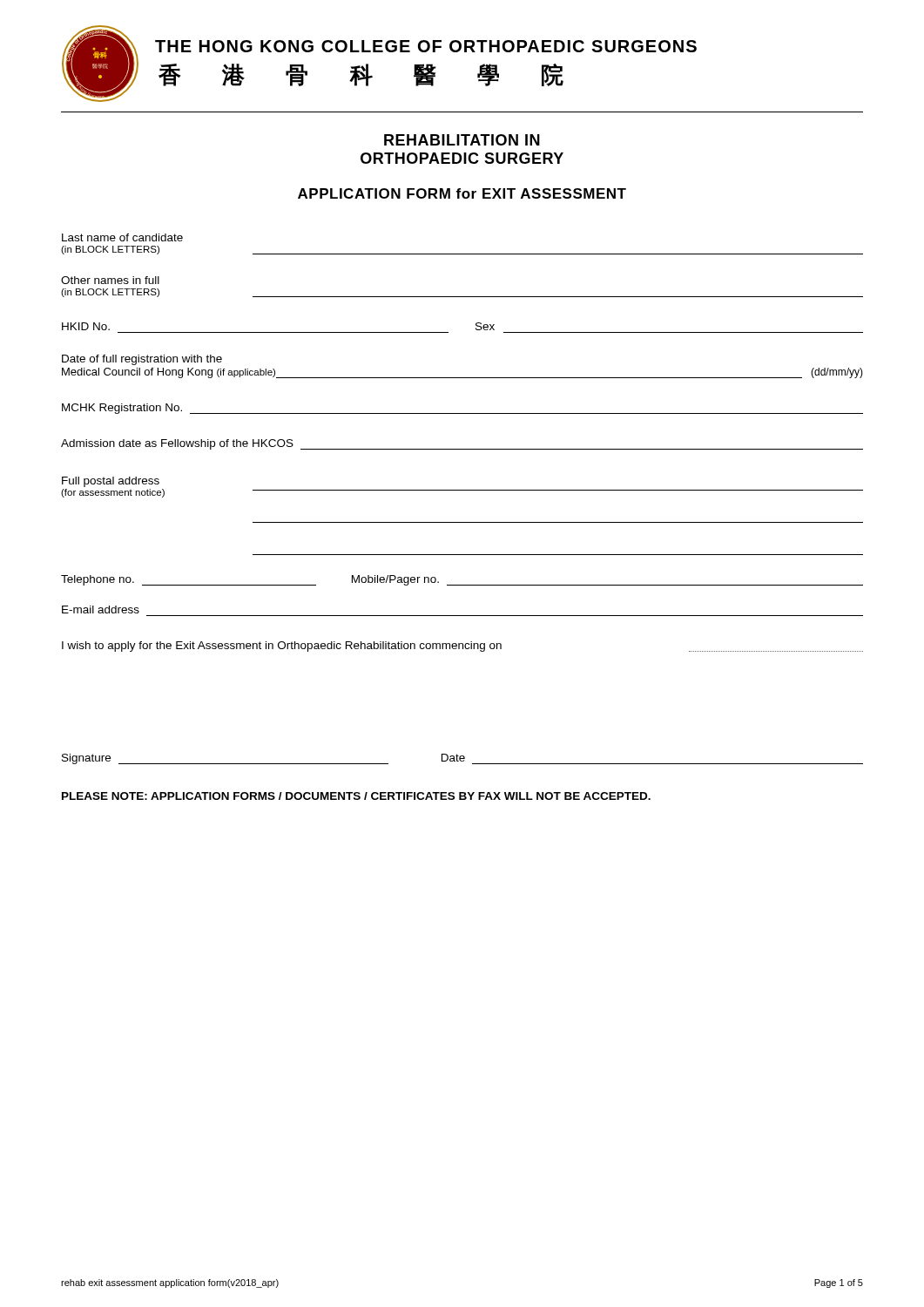Point to the block starting "Other names in full"
This screenshot has width=924, height=1307.
pyautogui.click(x=462, y=285)
